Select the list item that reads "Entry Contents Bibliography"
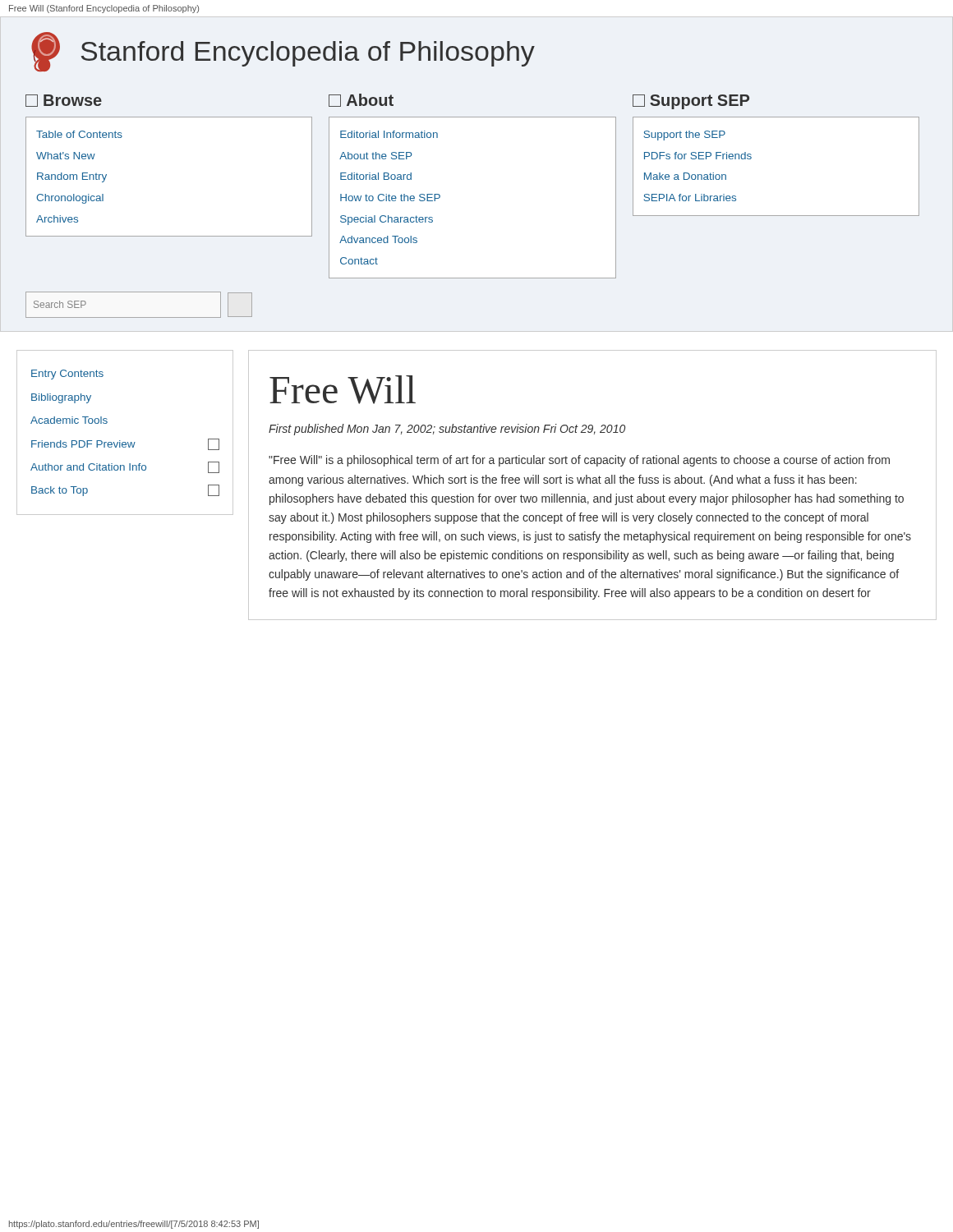The image size is (953, 1232). coord(125,432)
